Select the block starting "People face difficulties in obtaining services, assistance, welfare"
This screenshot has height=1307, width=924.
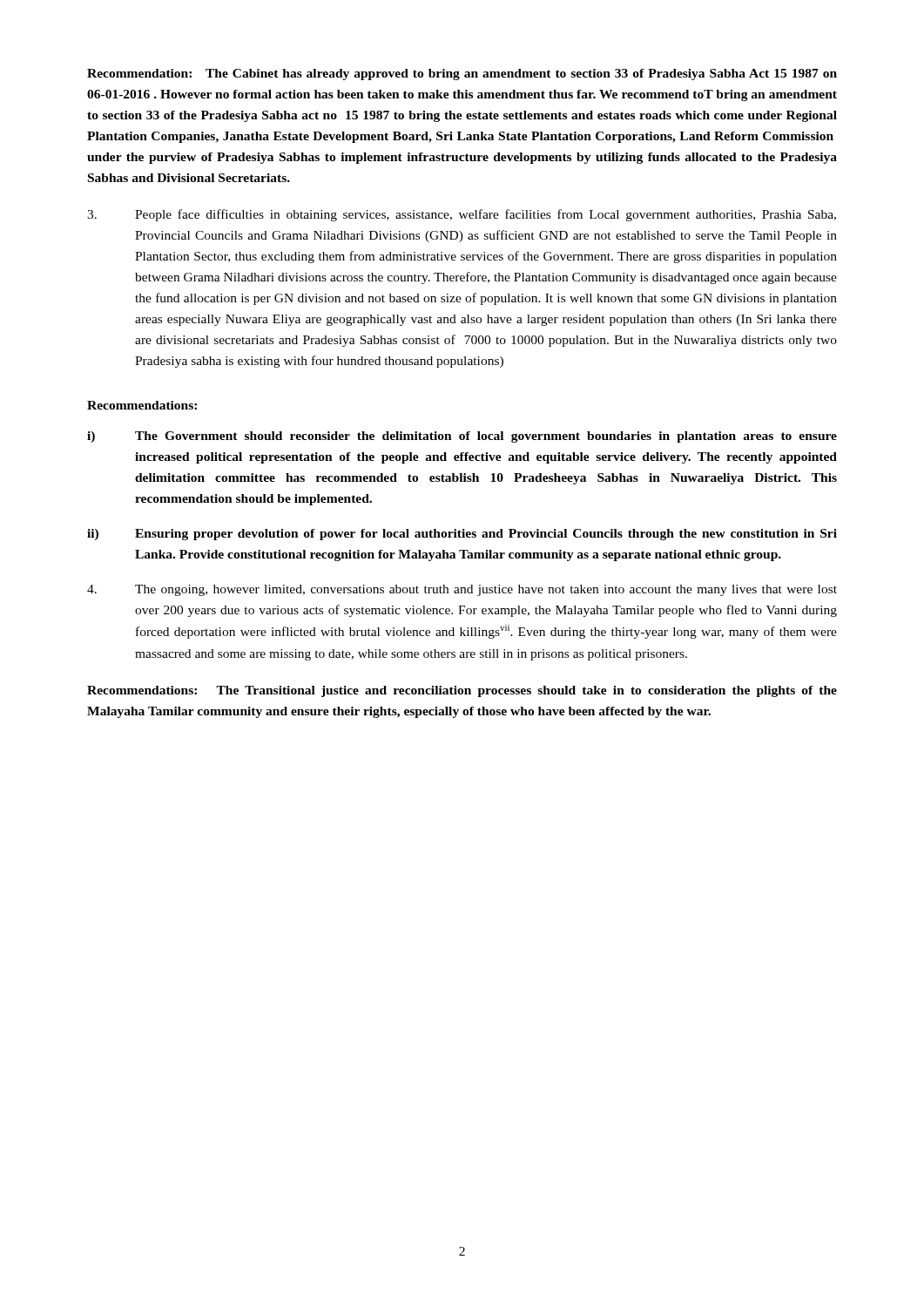pyautogui.click(x=462, y=288)
